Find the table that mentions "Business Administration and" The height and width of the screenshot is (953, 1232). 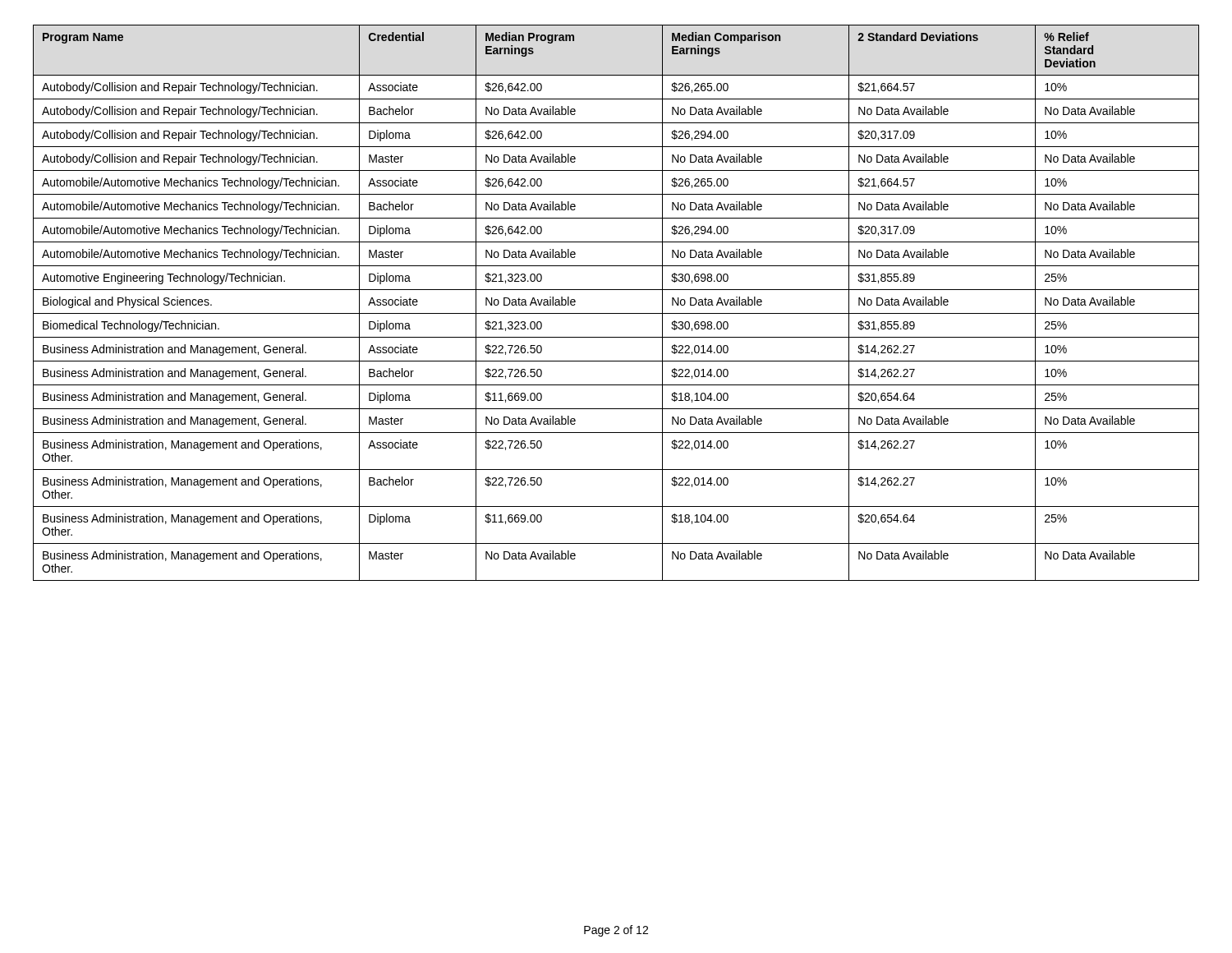(616, 303)
